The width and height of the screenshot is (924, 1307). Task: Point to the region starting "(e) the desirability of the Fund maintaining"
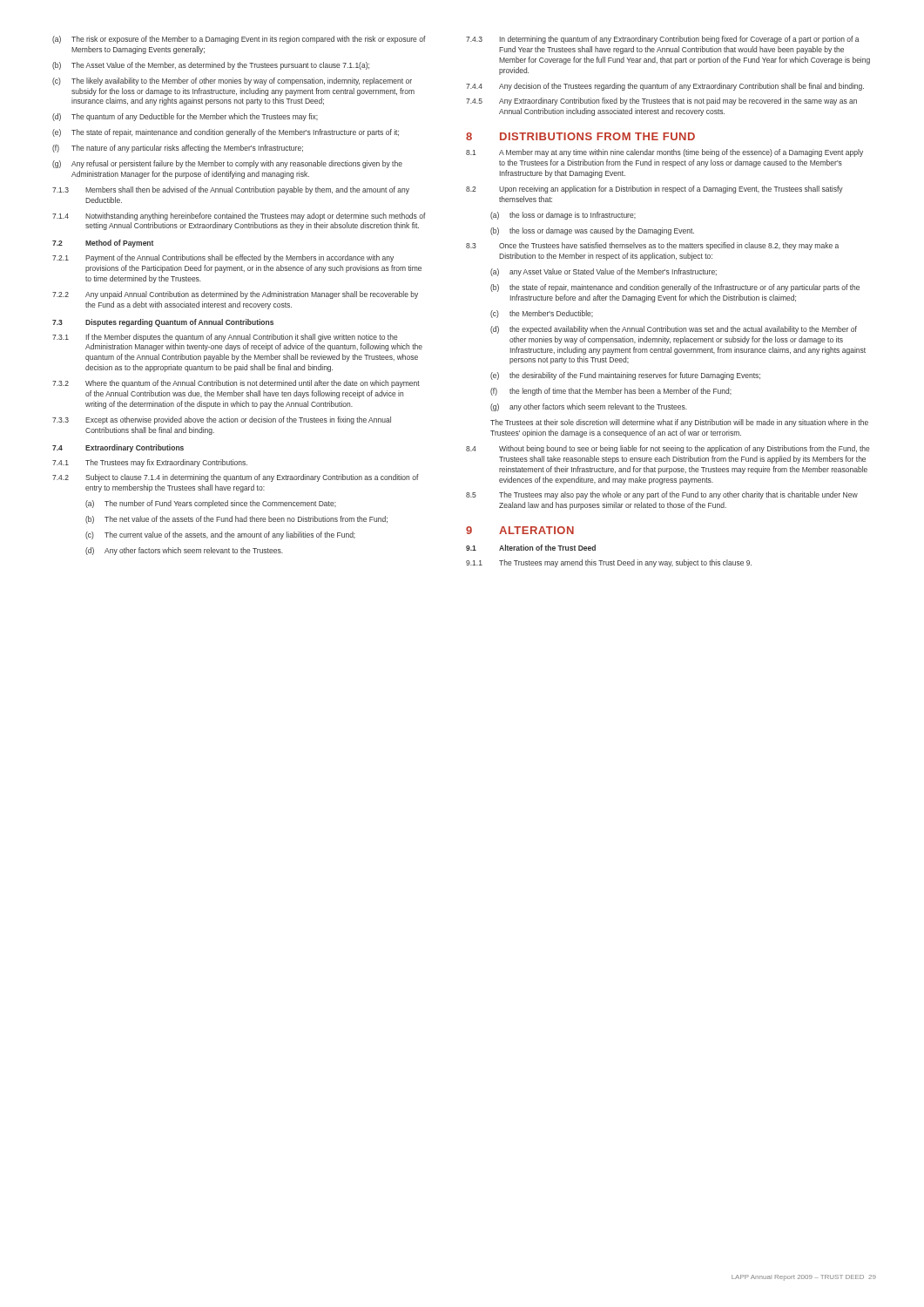pos(681,377)
